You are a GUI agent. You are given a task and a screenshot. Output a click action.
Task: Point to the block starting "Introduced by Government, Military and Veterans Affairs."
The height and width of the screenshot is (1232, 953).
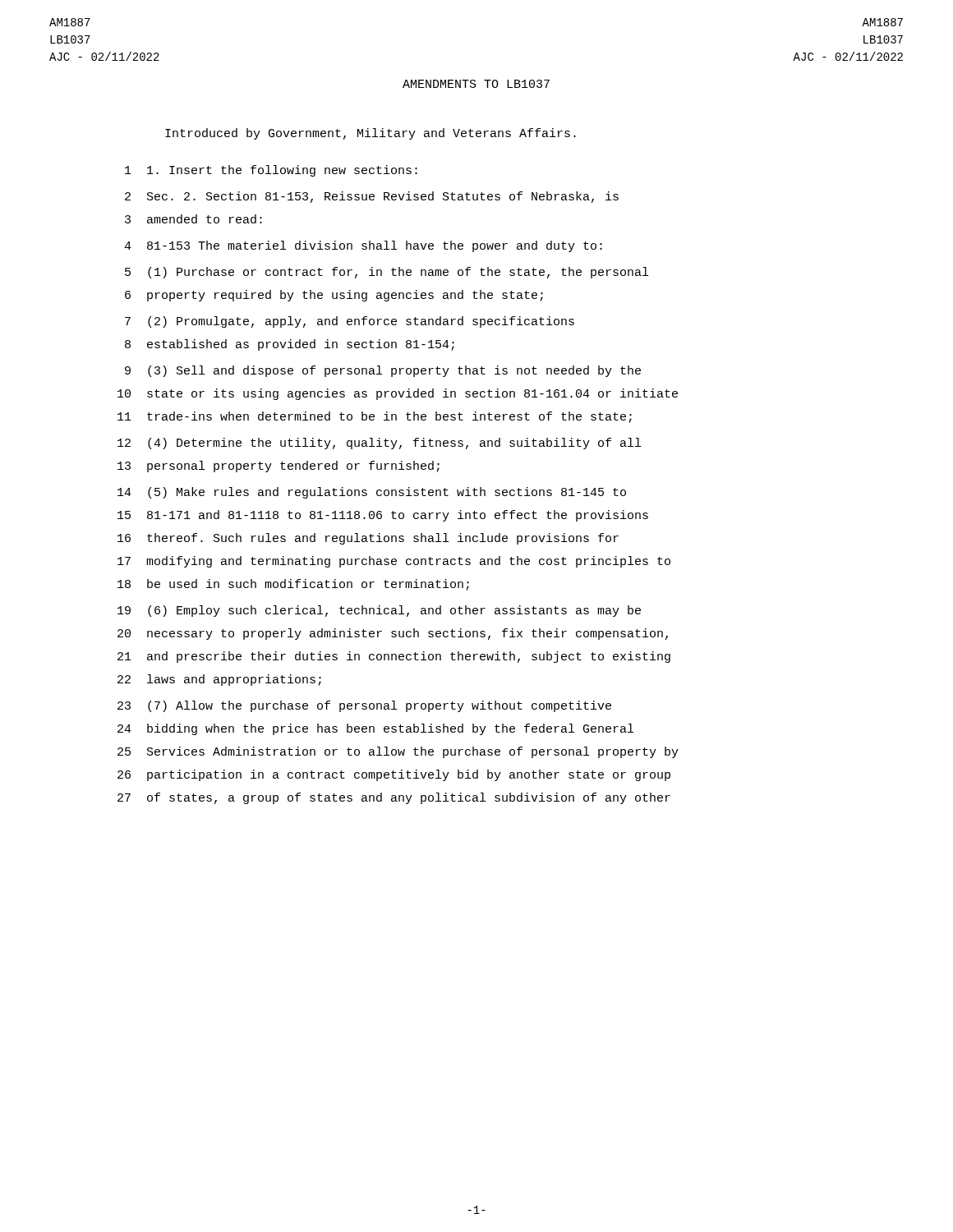371,134
